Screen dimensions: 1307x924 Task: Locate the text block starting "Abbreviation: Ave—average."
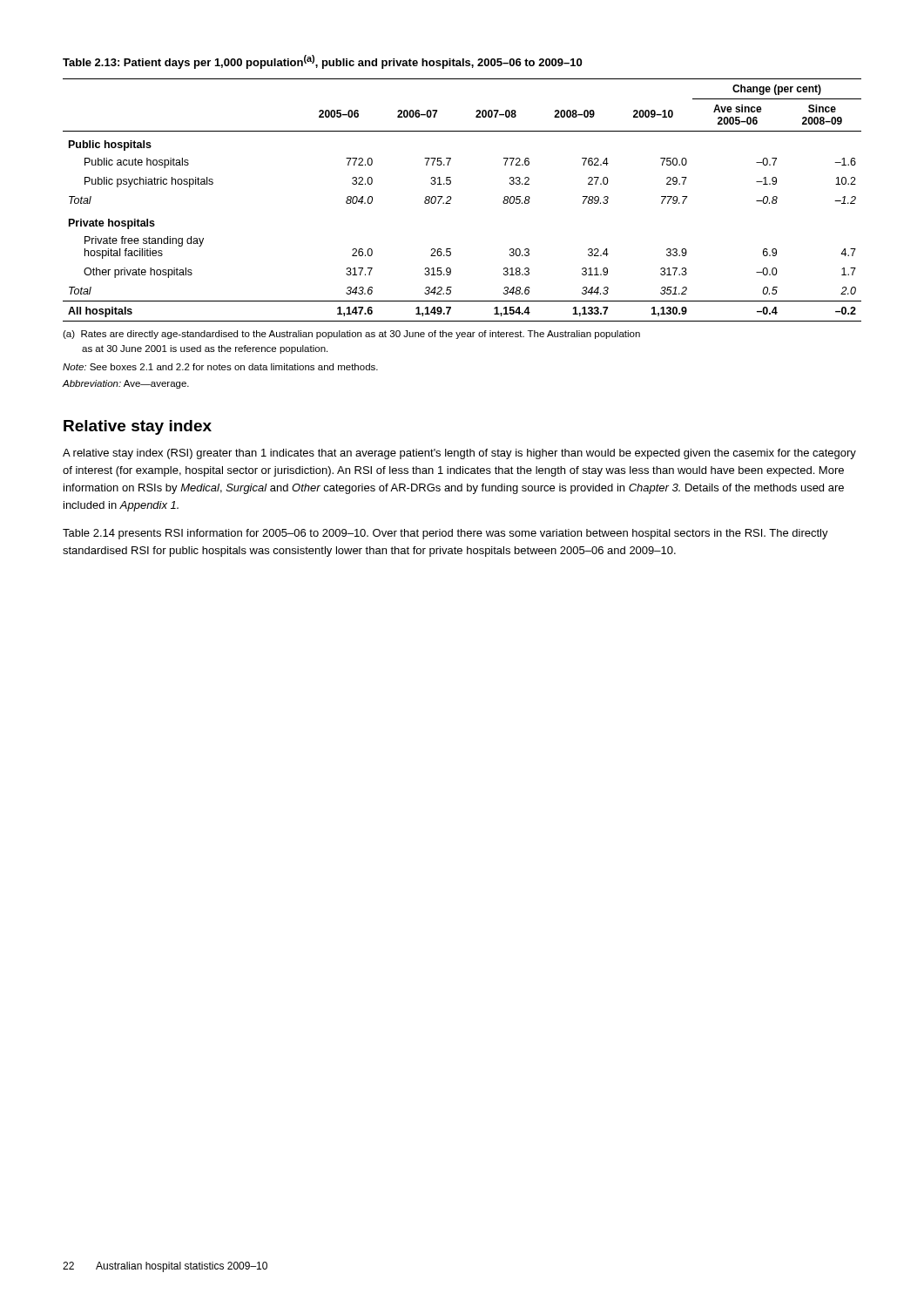[x=126, y=384]
